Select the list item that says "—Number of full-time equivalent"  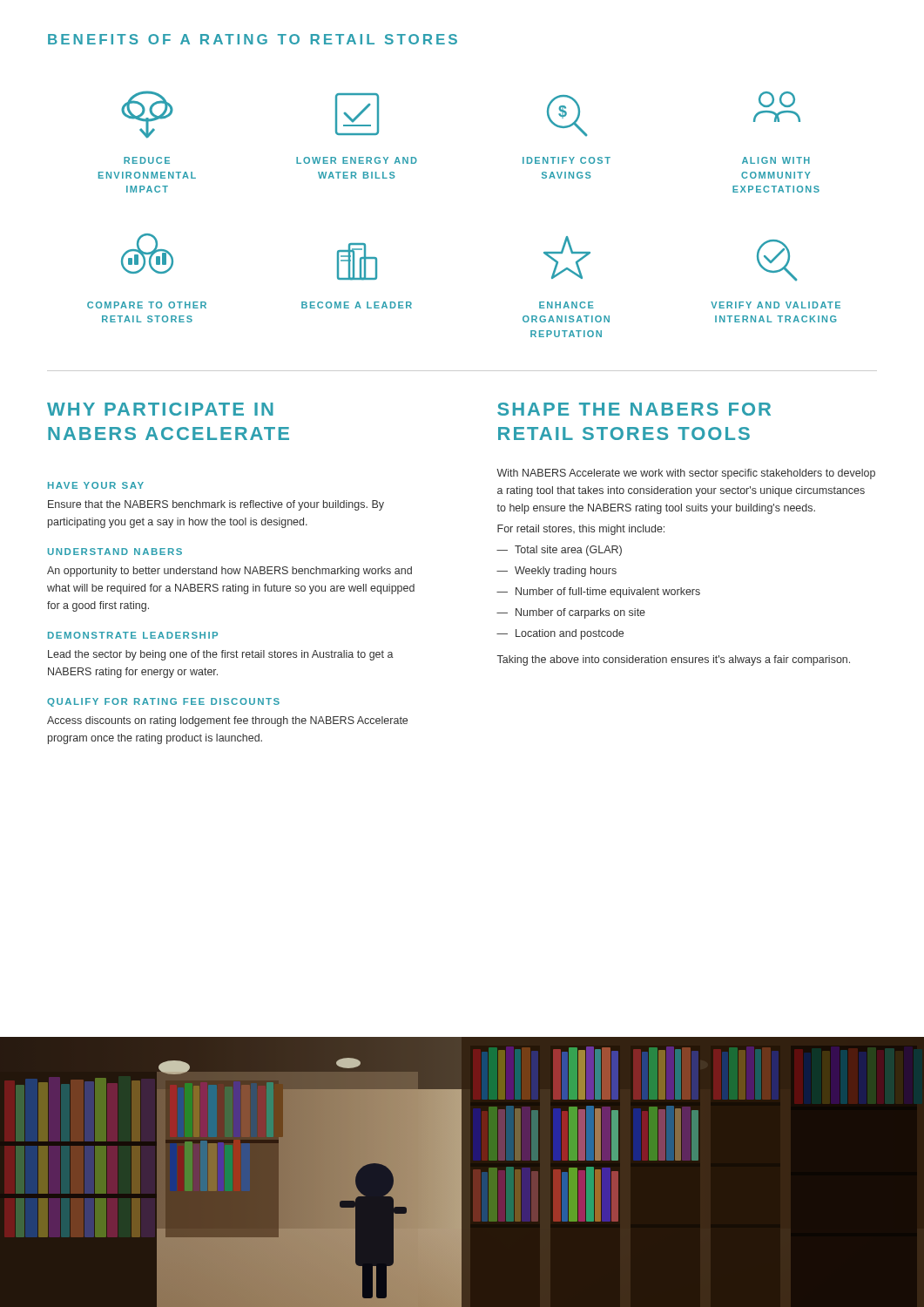[687, 592]
